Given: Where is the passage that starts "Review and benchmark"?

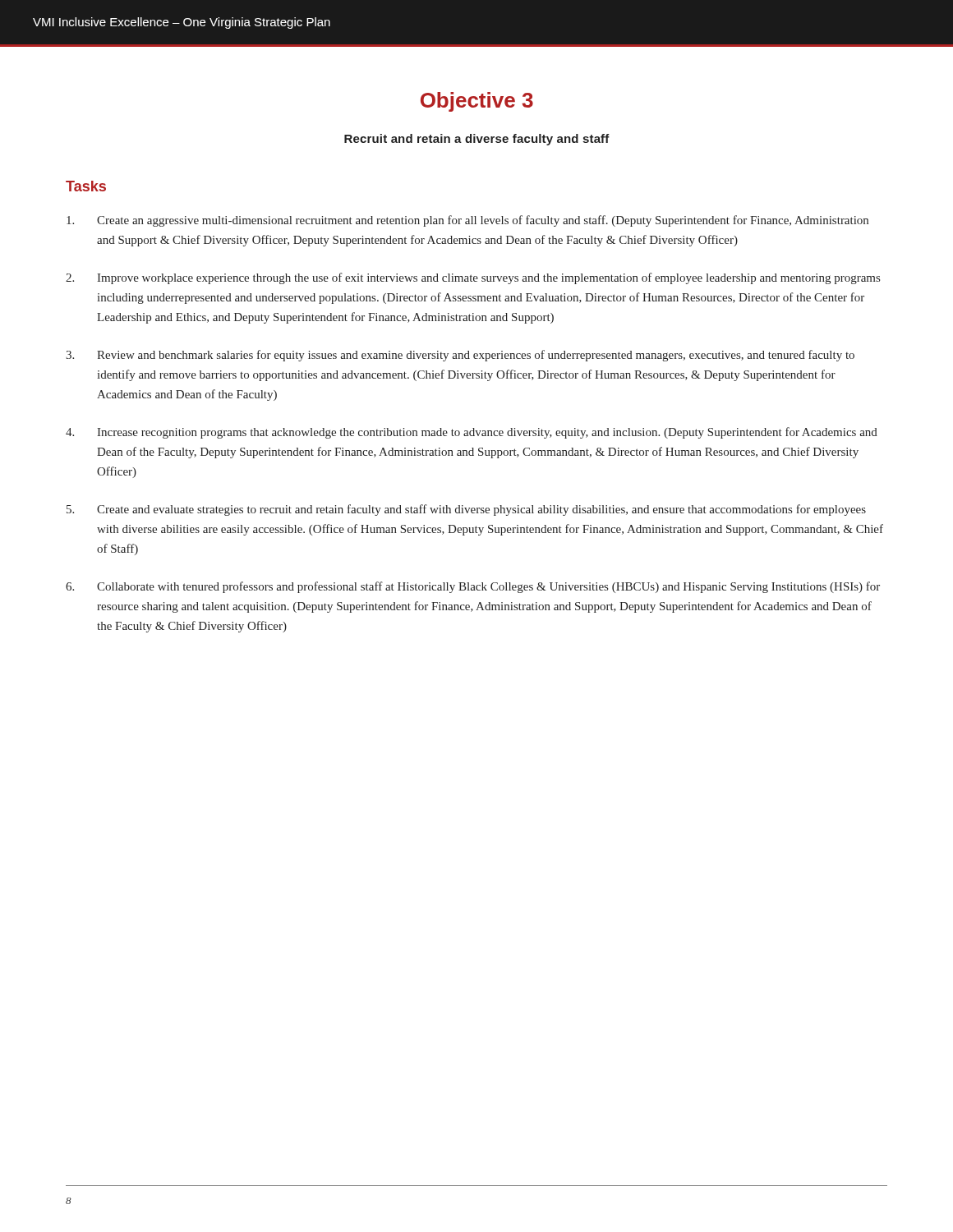Looking at the screenshot, I should pos(476,375).
